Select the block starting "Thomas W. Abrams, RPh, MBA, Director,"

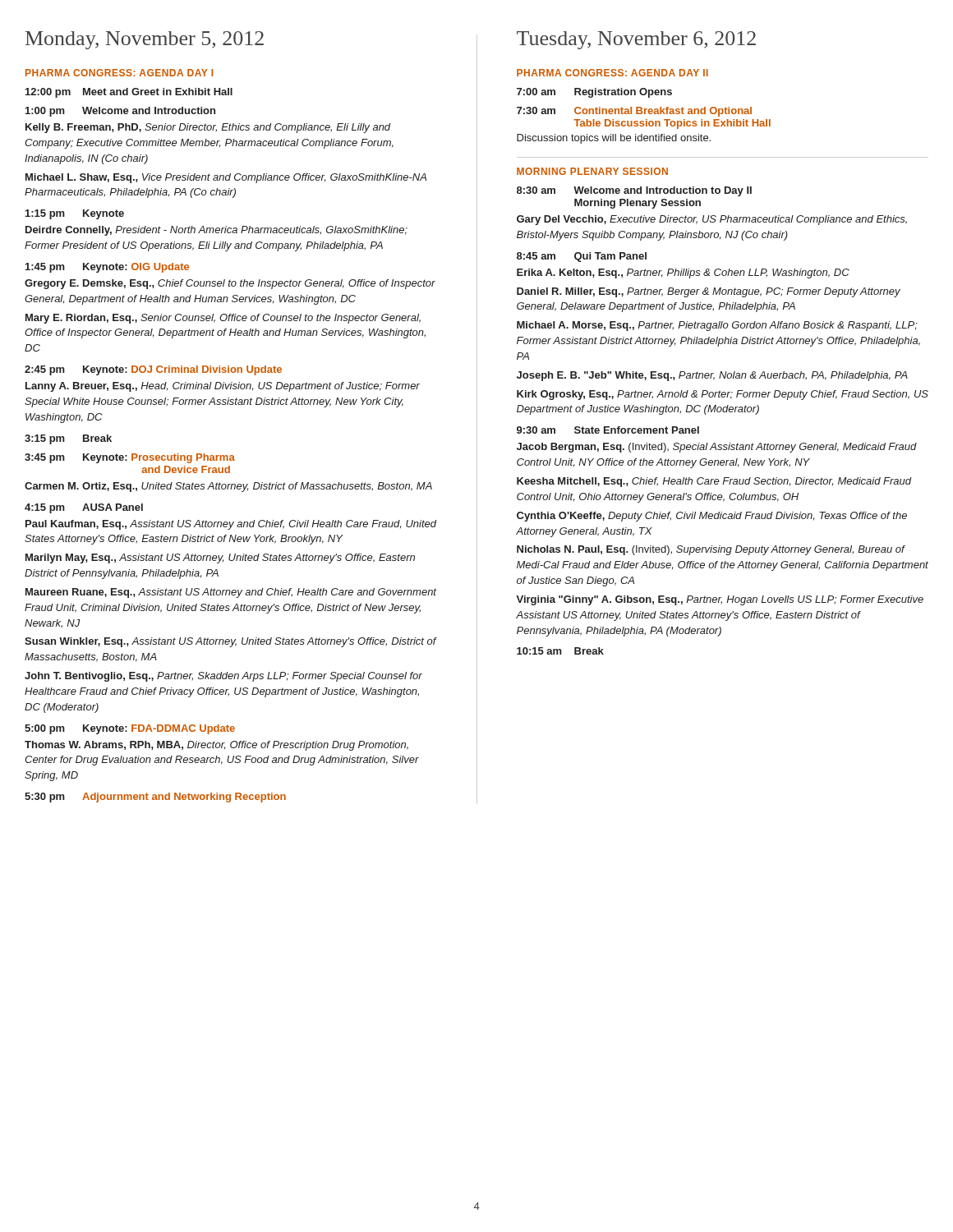(231, 760)
